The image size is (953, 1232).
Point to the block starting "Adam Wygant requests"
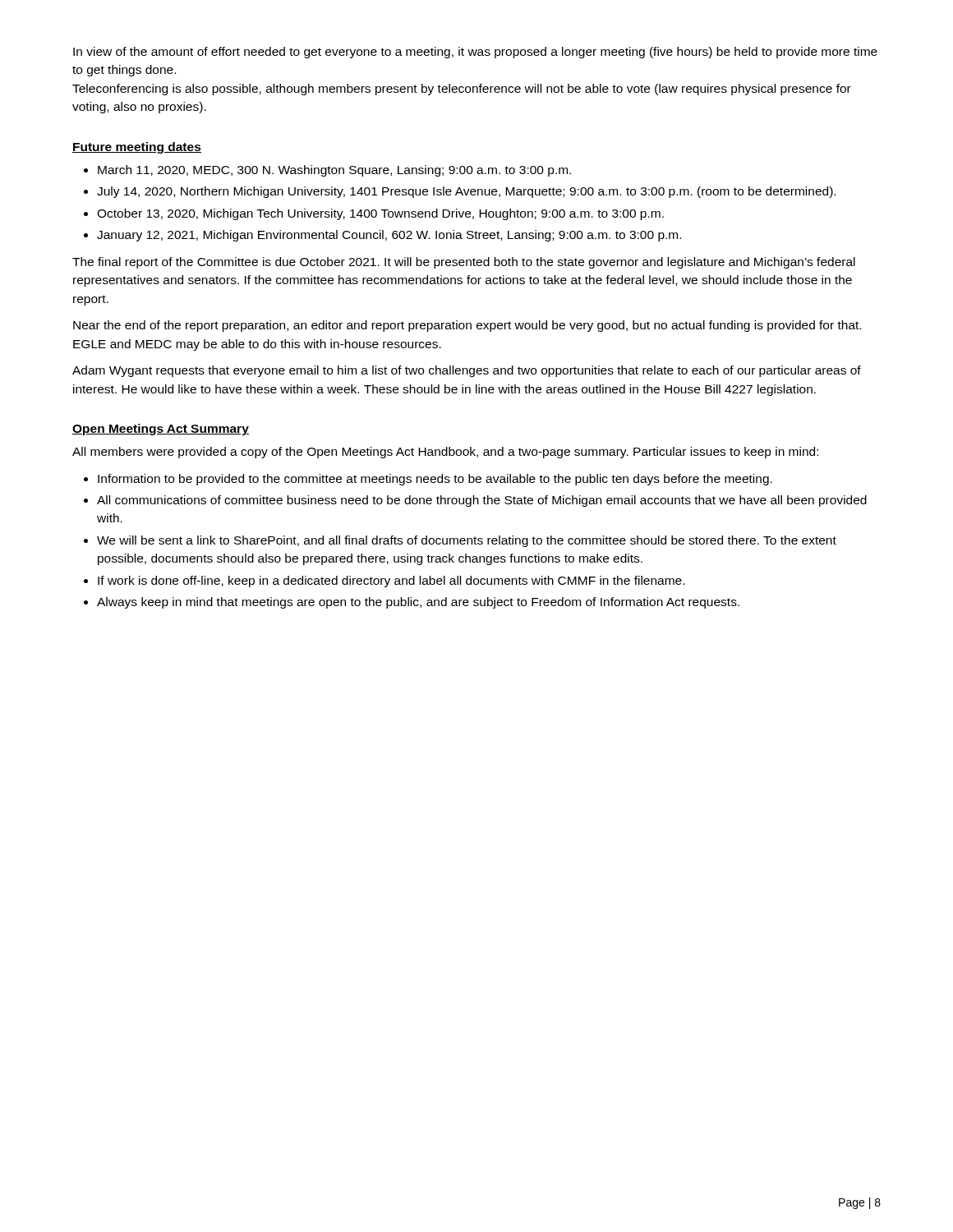(x=476, y=380)
